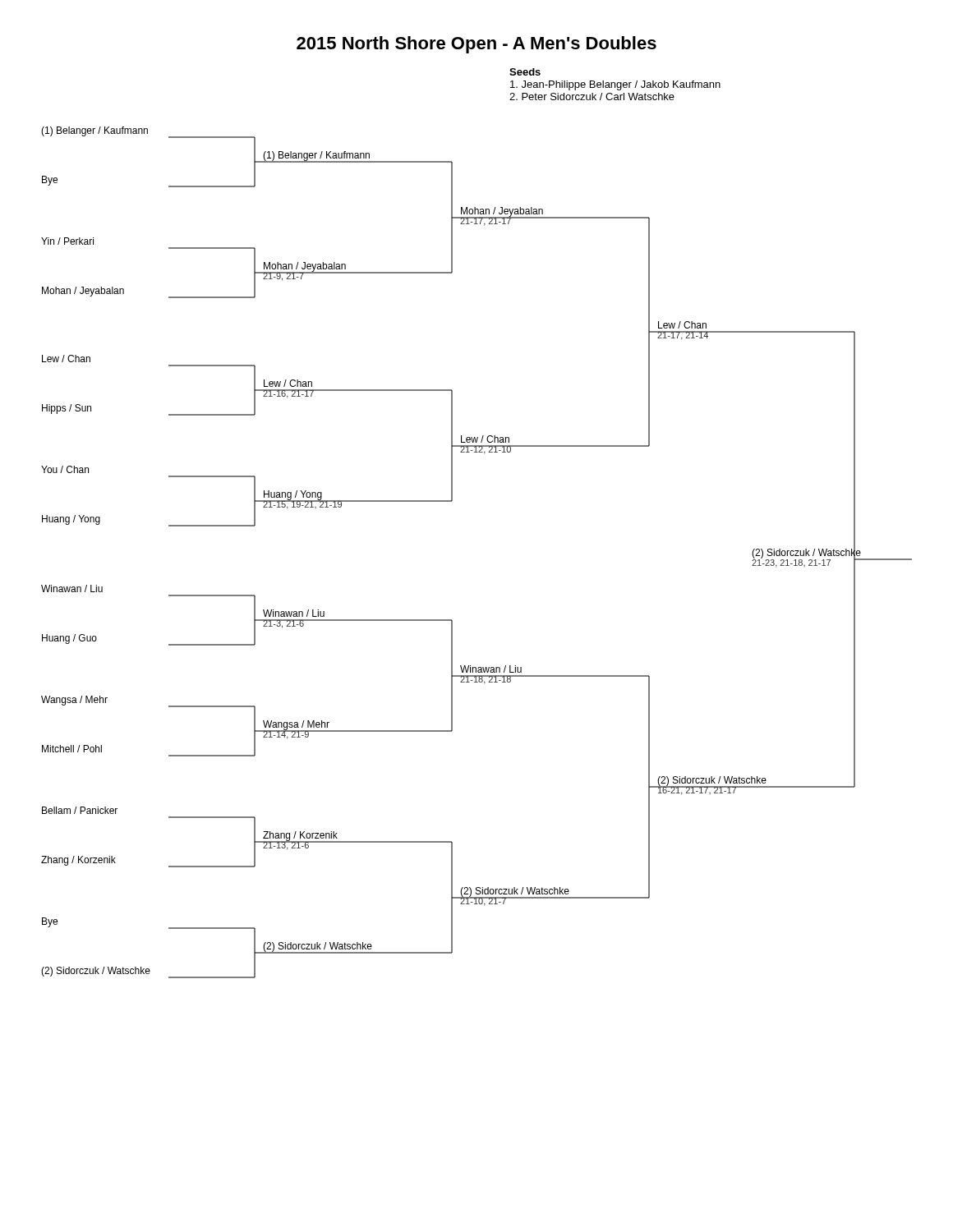The height and width of the screenshot is (1232, 953).
Task: Locate the title
Action: pyautogui.click(x=476, y=43)
